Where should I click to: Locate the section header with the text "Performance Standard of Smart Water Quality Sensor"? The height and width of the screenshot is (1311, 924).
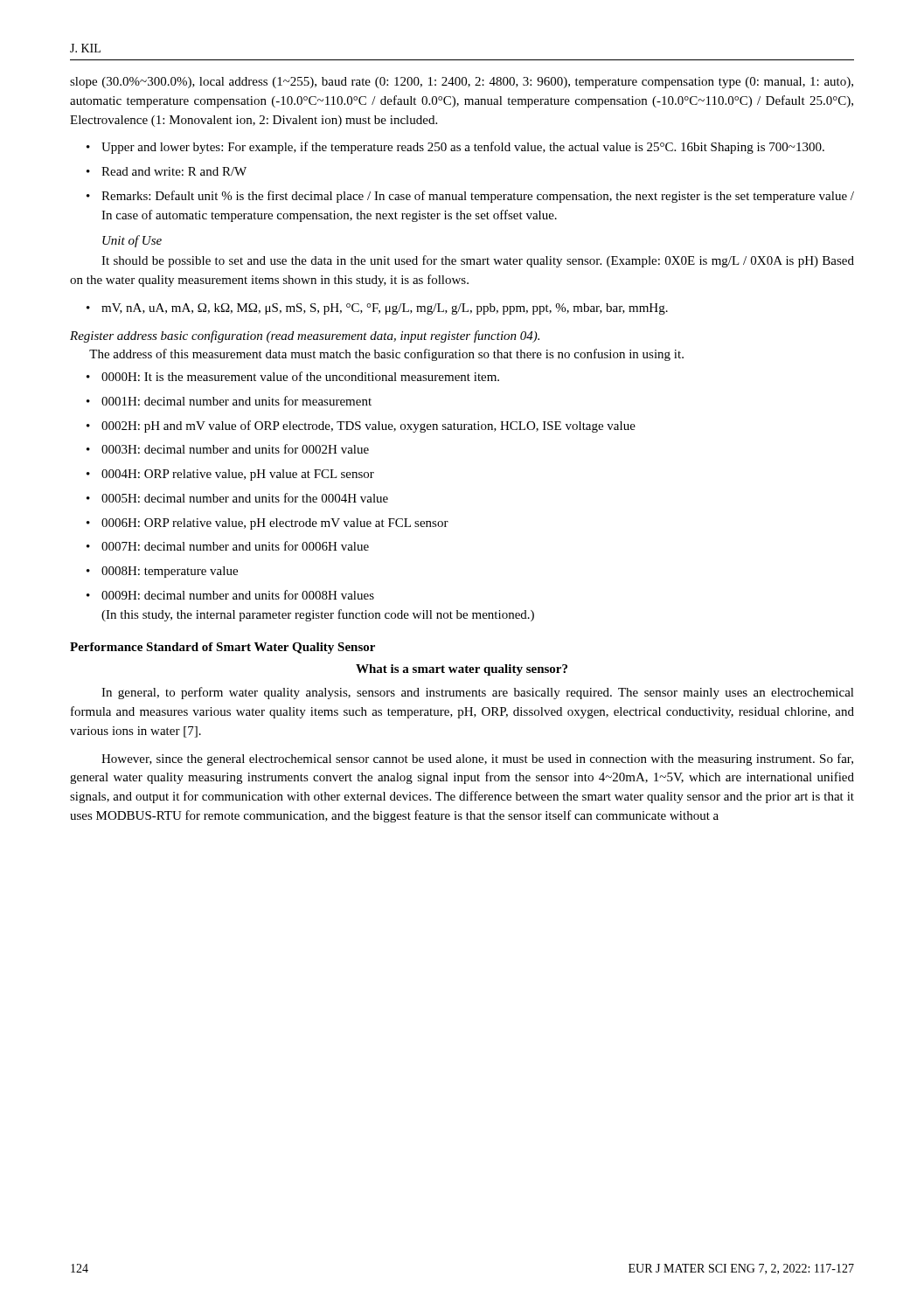(x=223, y=647)
